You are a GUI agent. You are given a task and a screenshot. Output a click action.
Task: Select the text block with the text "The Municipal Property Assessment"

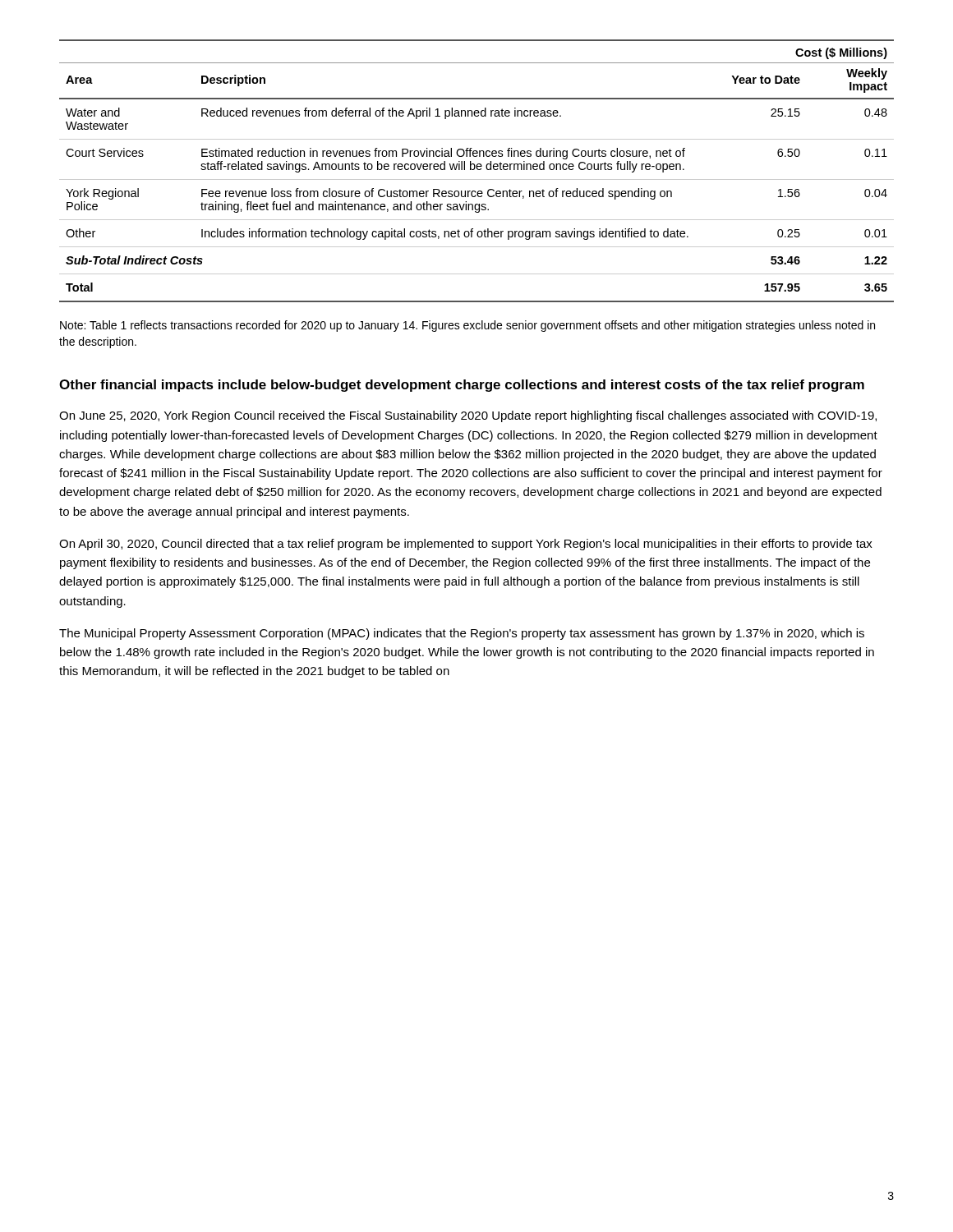[467, 652]
